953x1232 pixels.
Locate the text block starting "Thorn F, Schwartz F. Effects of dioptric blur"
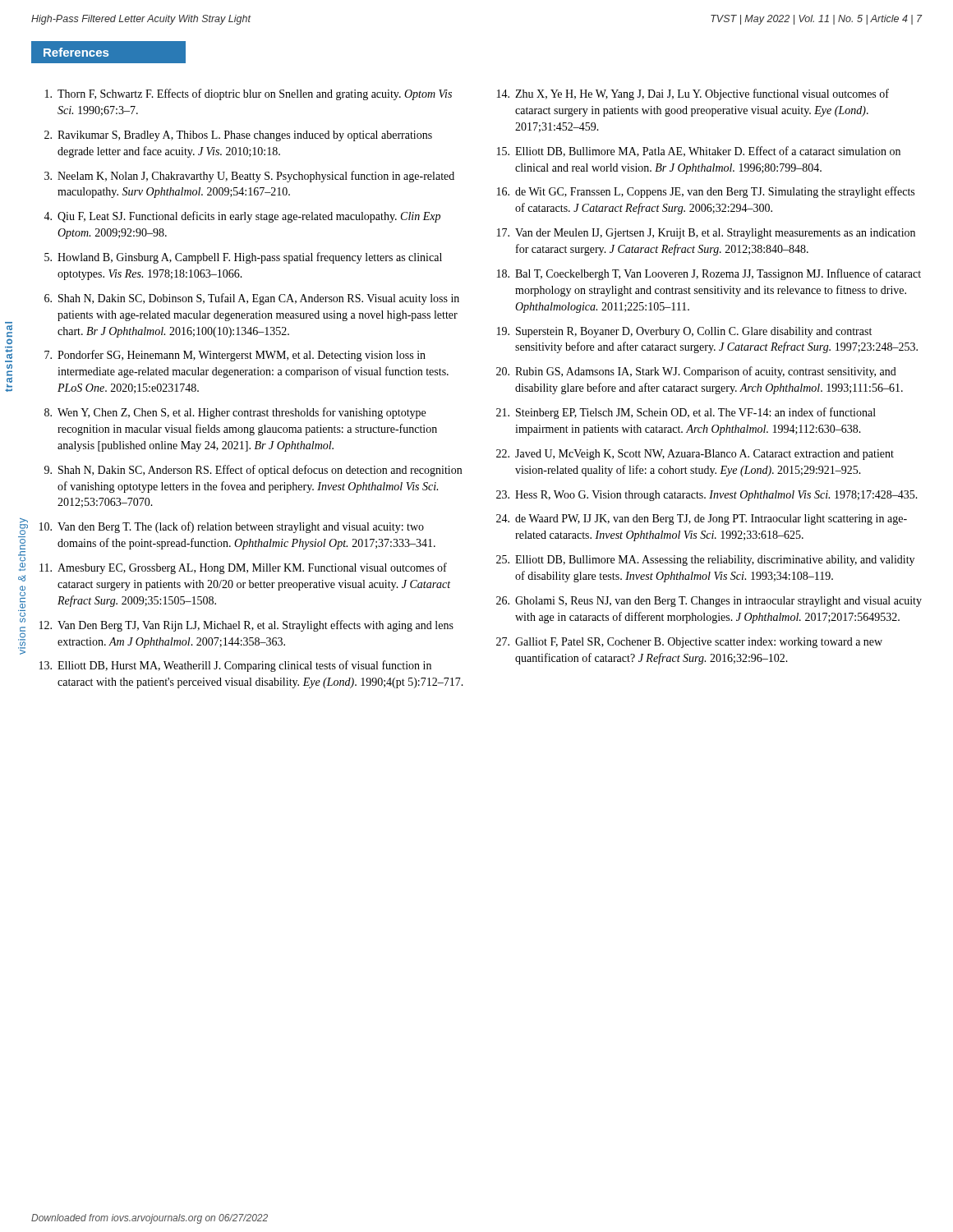click(248, 103)
